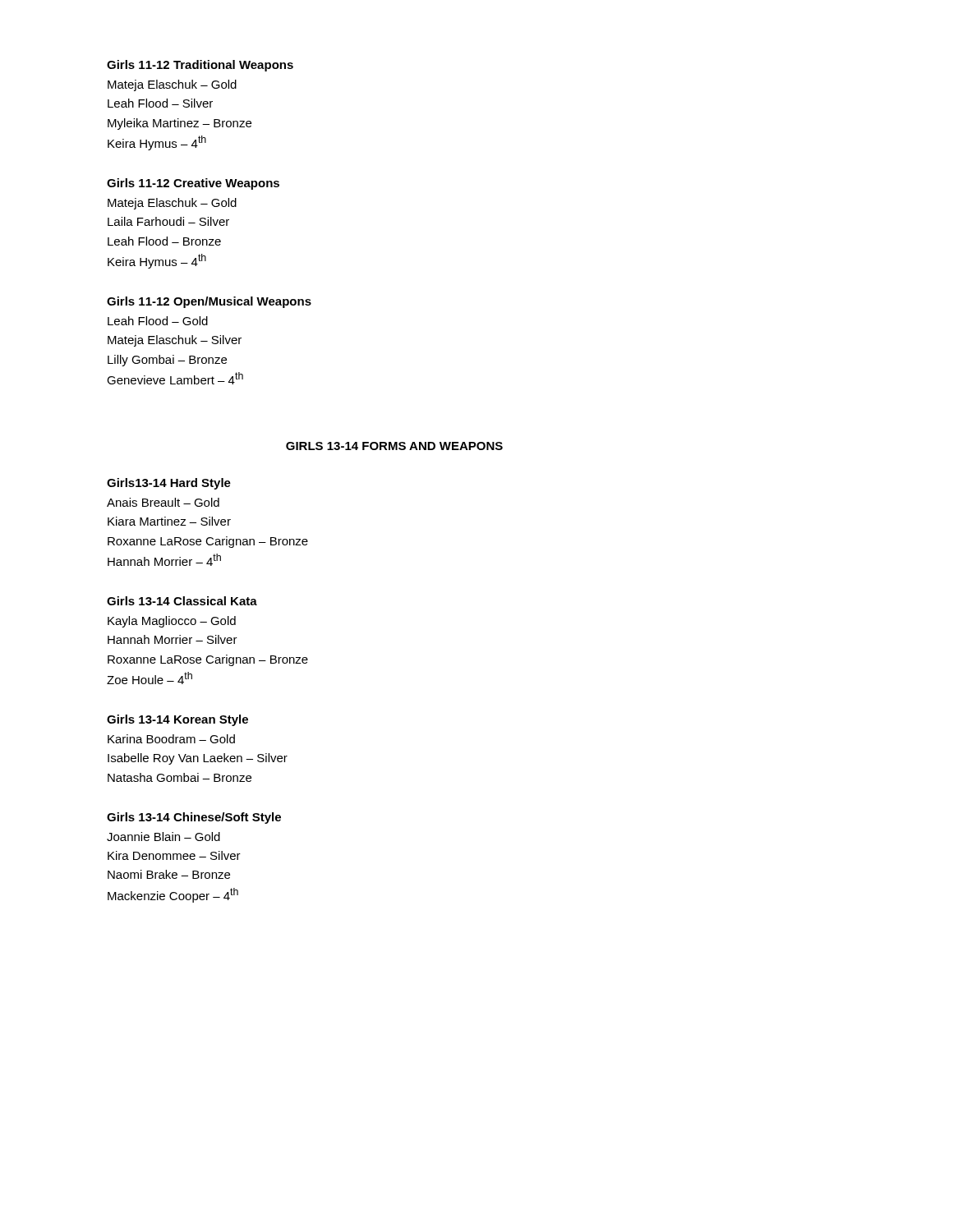Find the text block starting "Girls 11-12 Creative"
Screen dimensions: 1232x953
(x=193, y=183)
